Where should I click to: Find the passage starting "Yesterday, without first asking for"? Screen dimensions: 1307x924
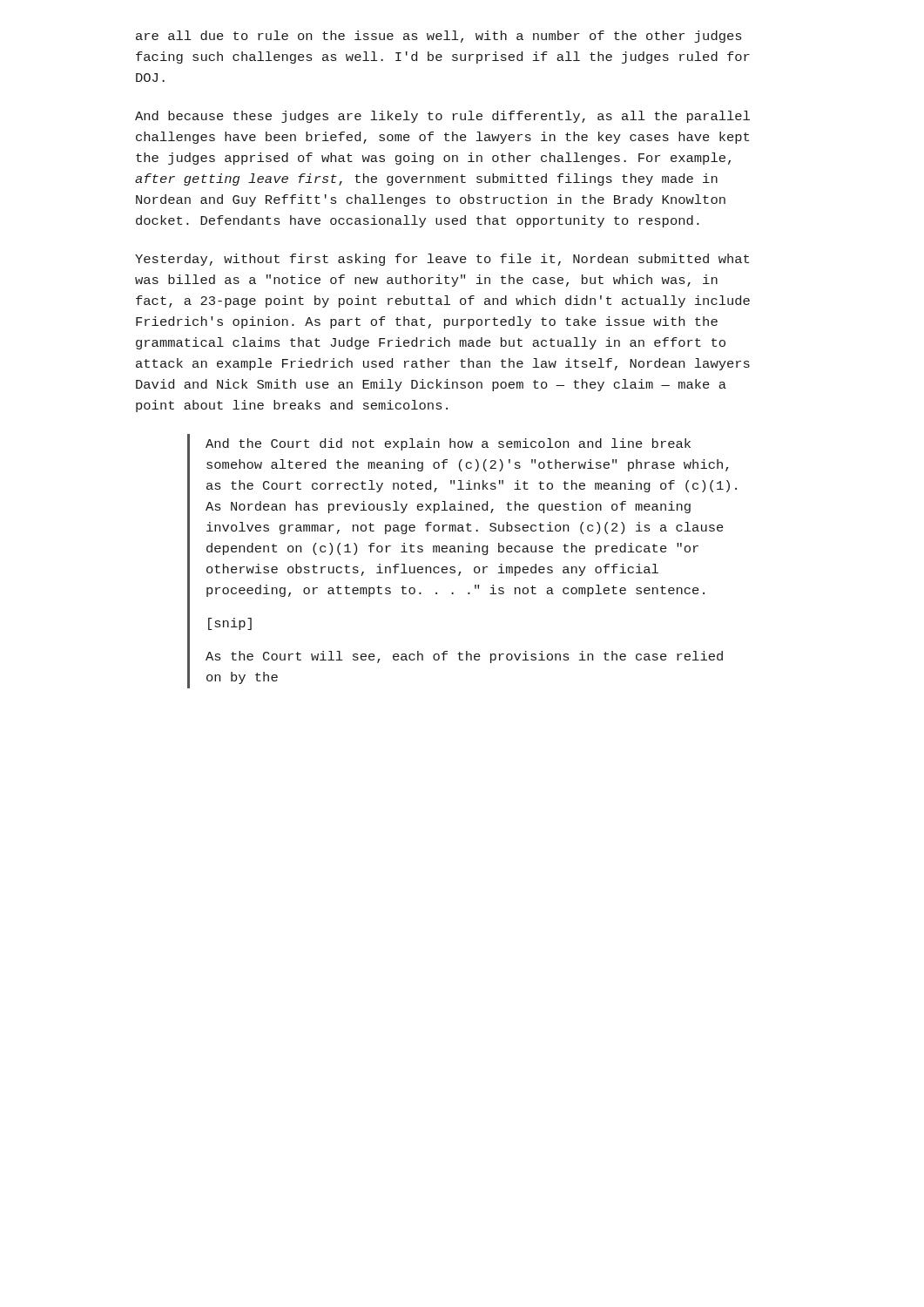(x=449, y=333)
